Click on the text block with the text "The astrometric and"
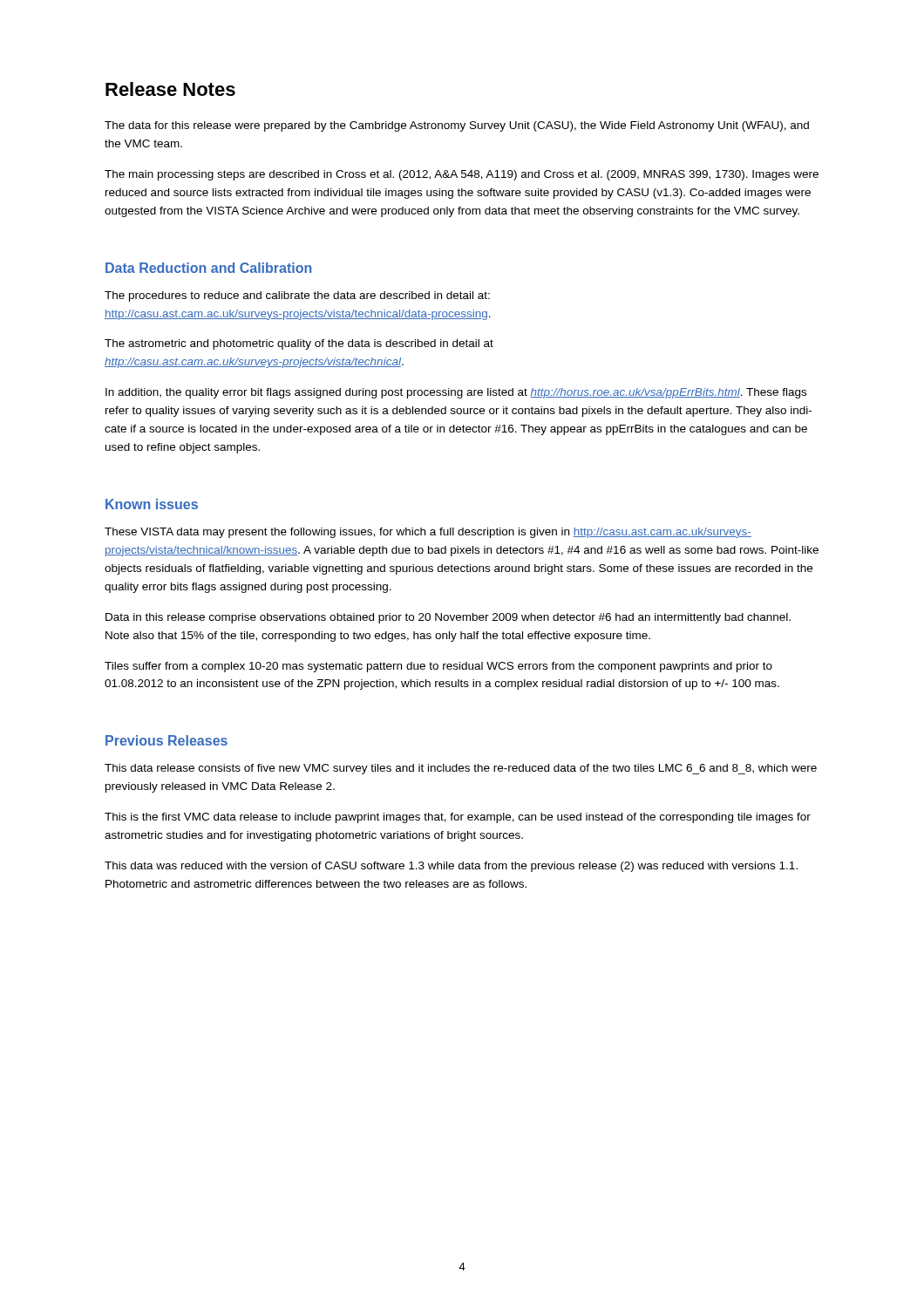The image size is (924, 1308). [x=299, y=353]
